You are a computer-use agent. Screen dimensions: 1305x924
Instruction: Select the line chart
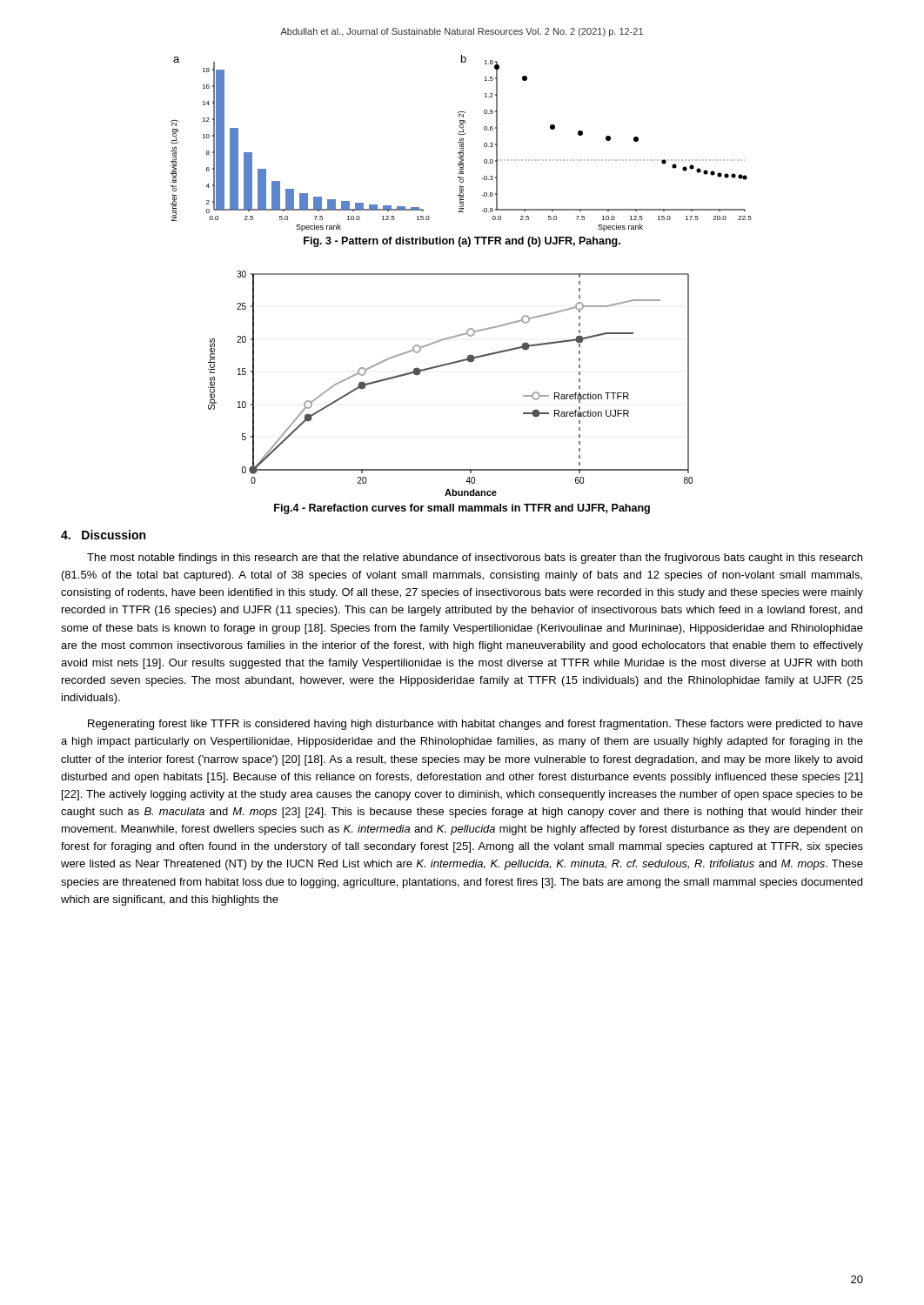tap(462, 380)
